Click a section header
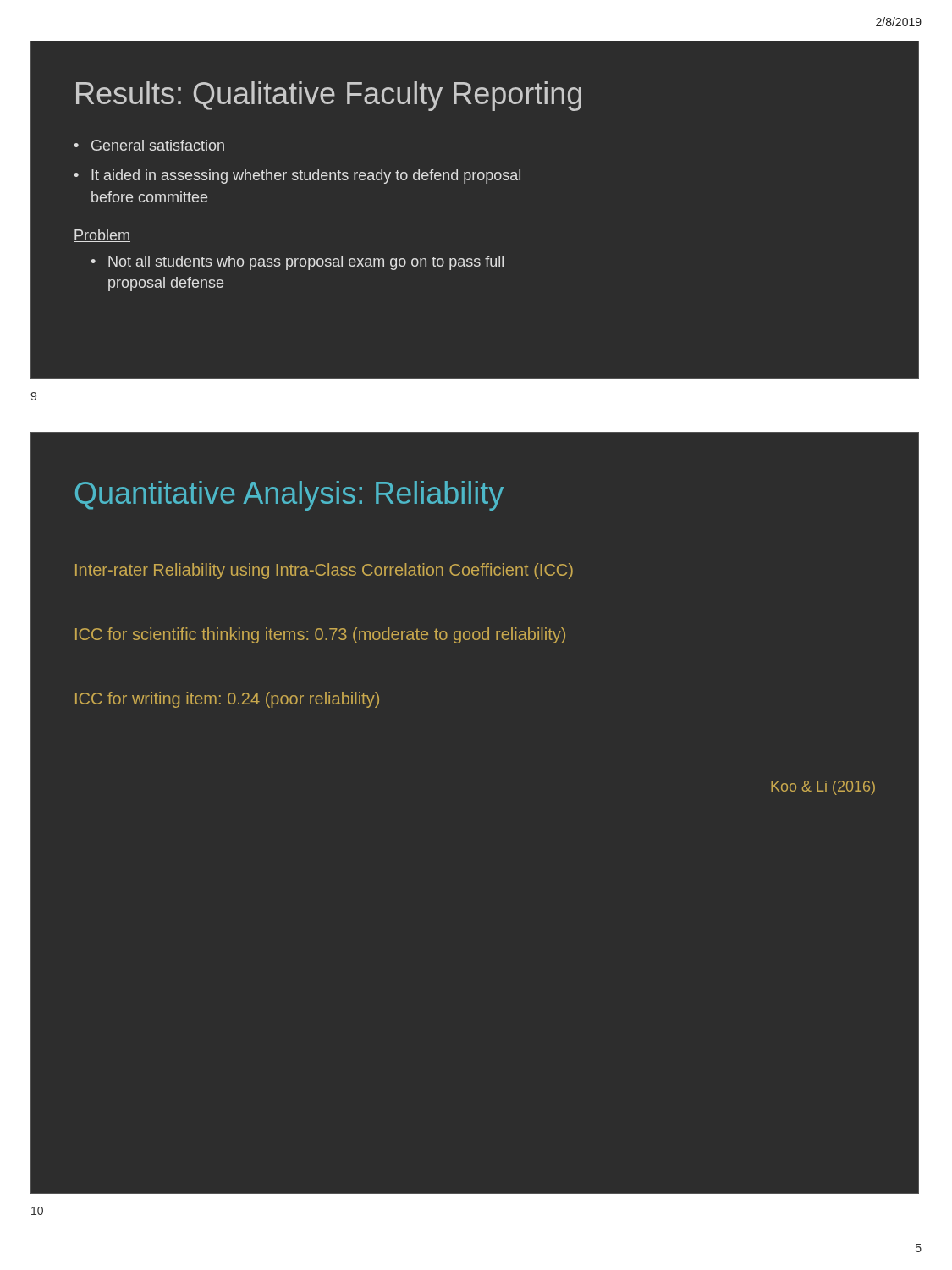This screenshot has height=1270, width=952. point(102,235)
